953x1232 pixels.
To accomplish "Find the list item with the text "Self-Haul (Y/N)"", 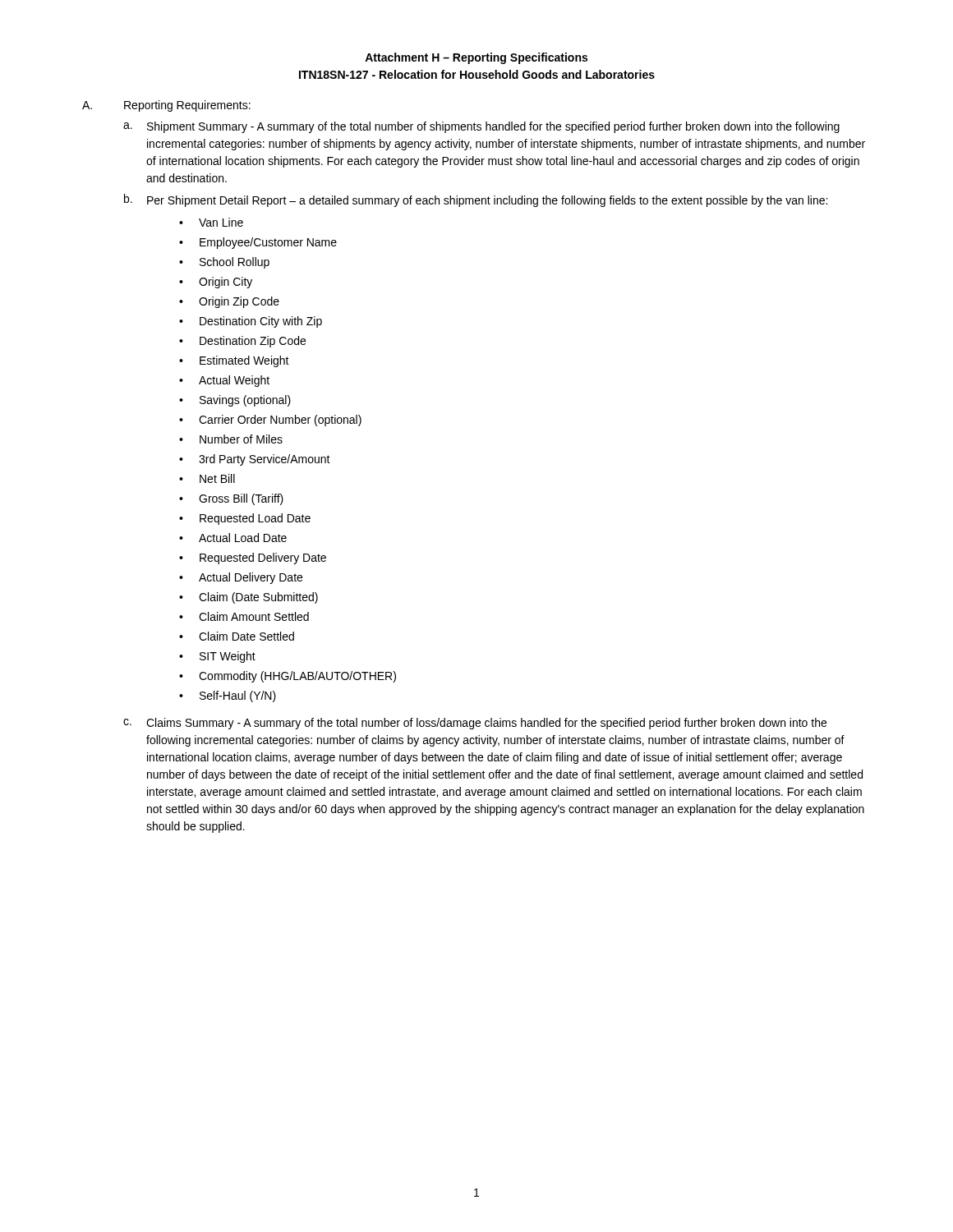I will (237, 696).
